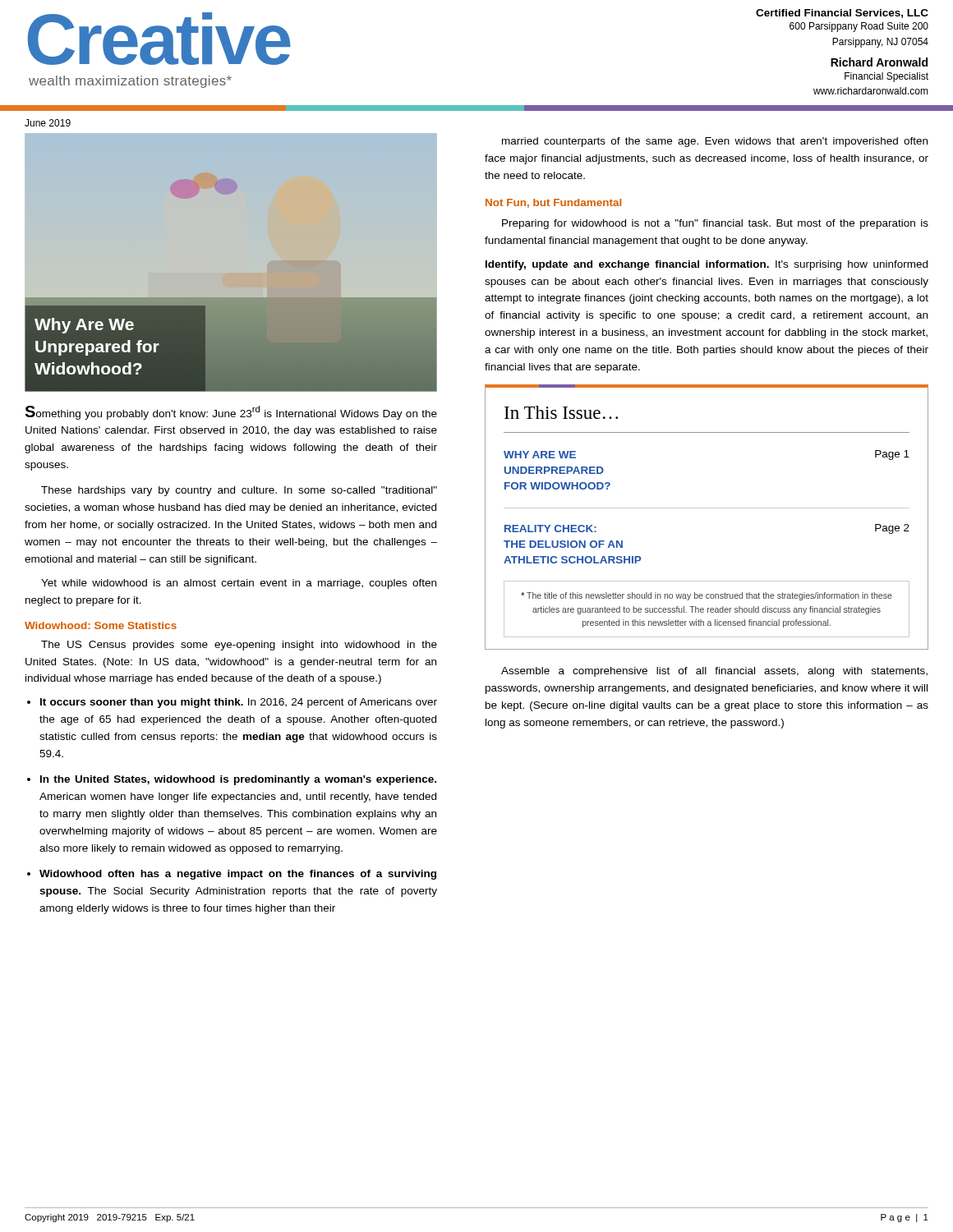Find the text block with the text "Assemble a comprehensive list of all financial assets,"
Image resolution: width=953 pixels, height=1232 pixels.
tap(707, 697)
